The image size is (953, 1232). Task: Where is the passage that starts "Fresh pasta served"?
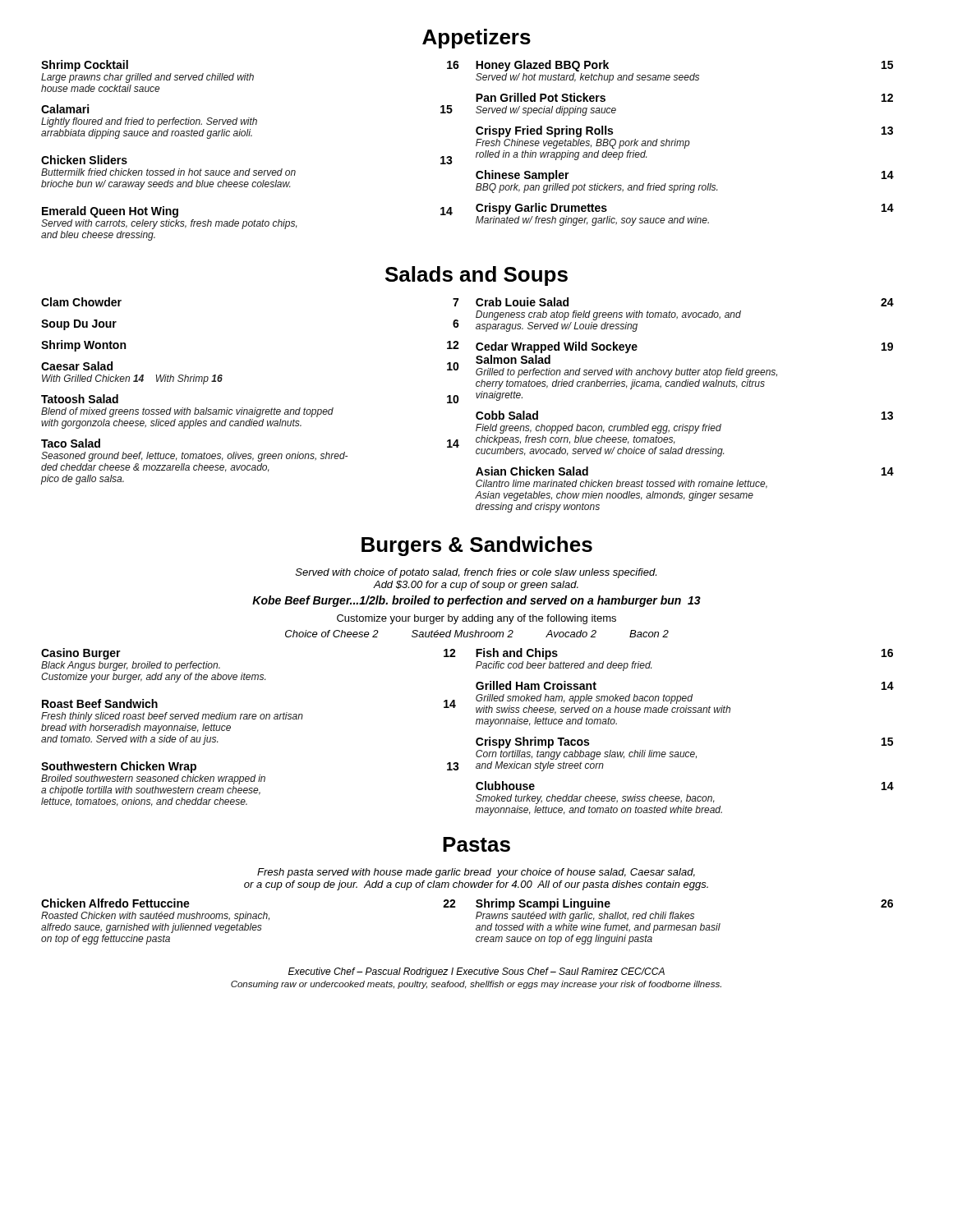[x=476, y=878]
